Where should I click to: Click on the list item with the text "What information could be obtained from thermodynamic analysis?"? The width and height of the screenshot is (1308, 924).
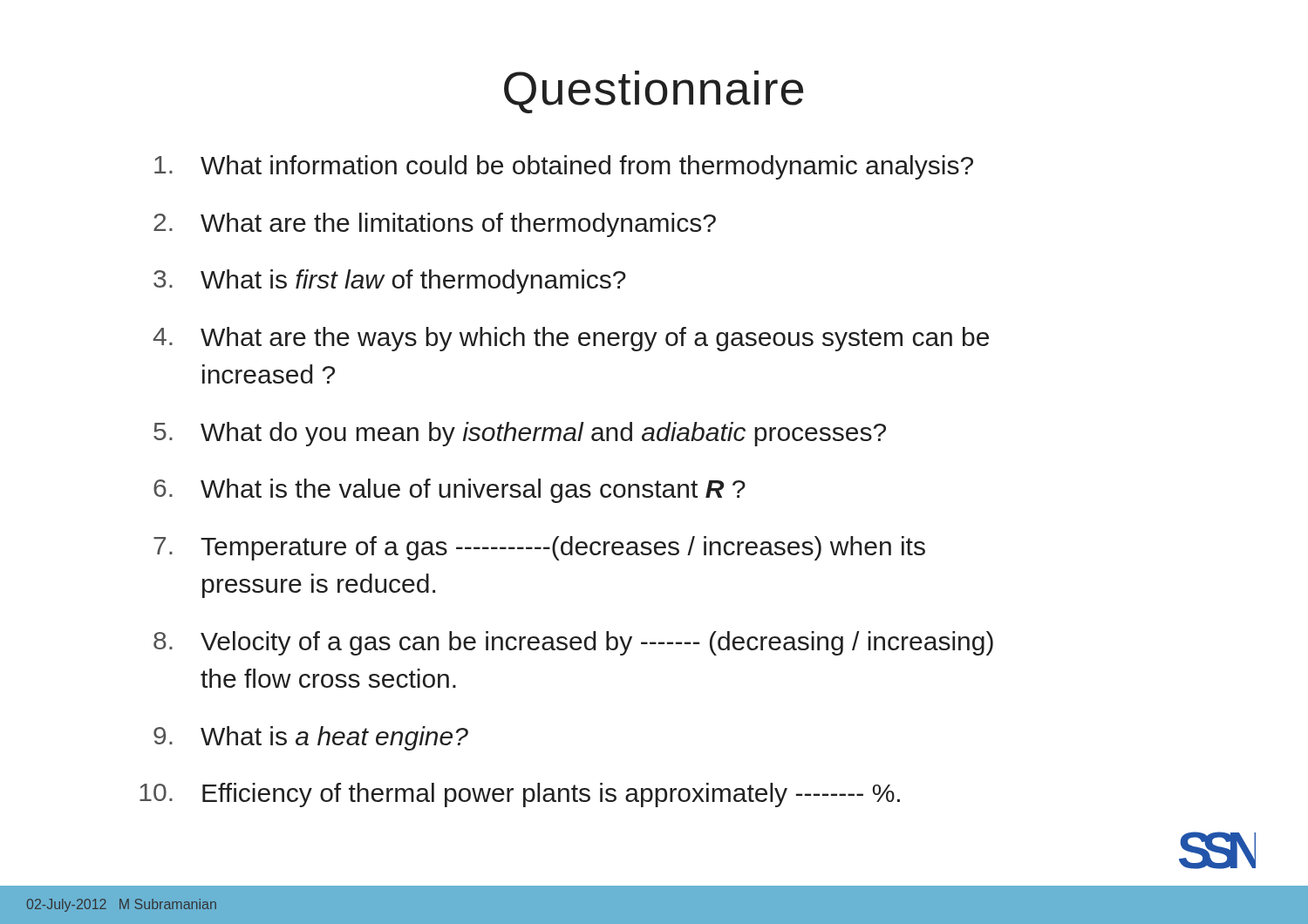pyautogui.click(x=654, y=165)
